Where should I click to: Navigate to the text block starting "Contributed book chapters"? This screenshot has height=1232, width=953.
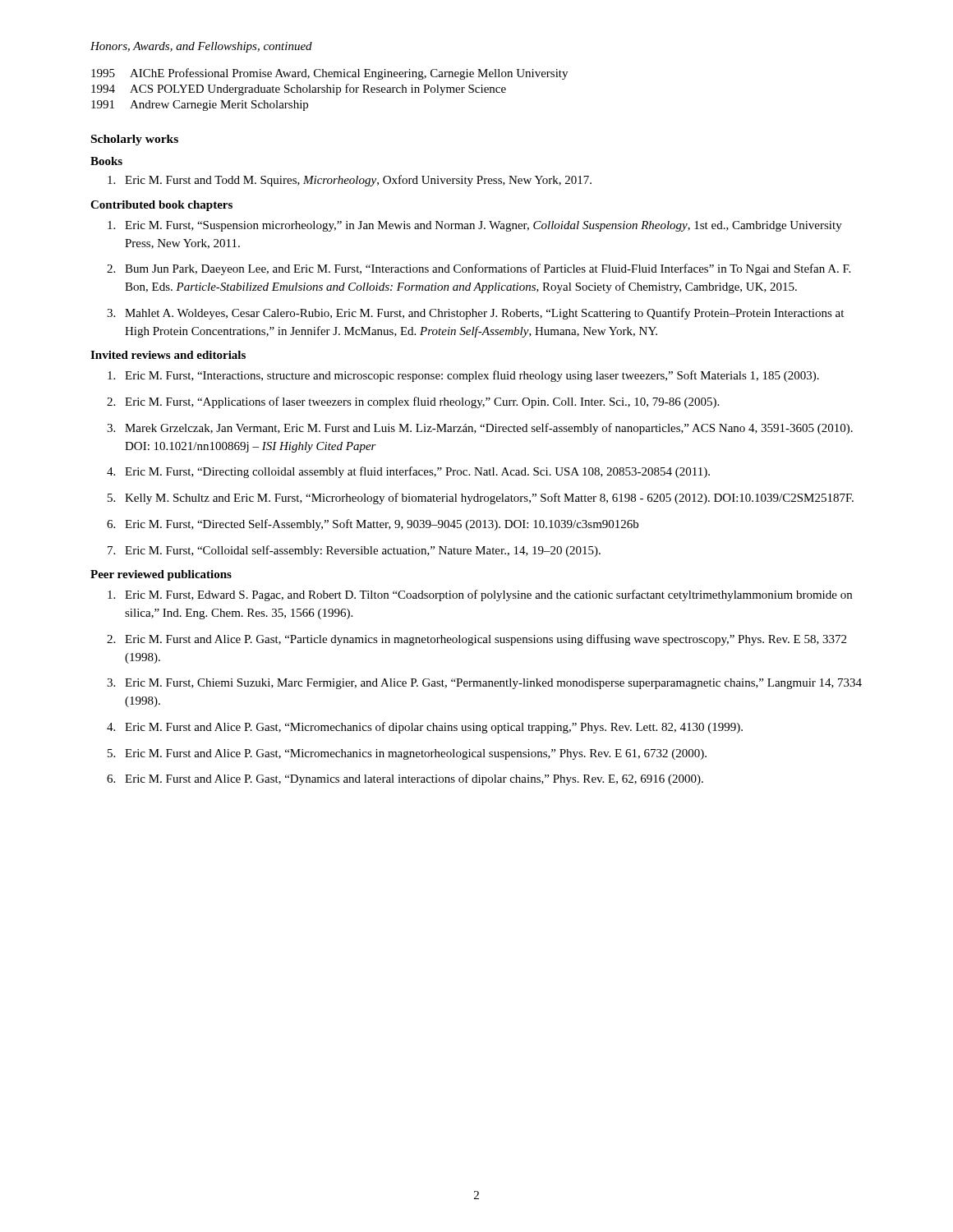click(x=162, y=204)
